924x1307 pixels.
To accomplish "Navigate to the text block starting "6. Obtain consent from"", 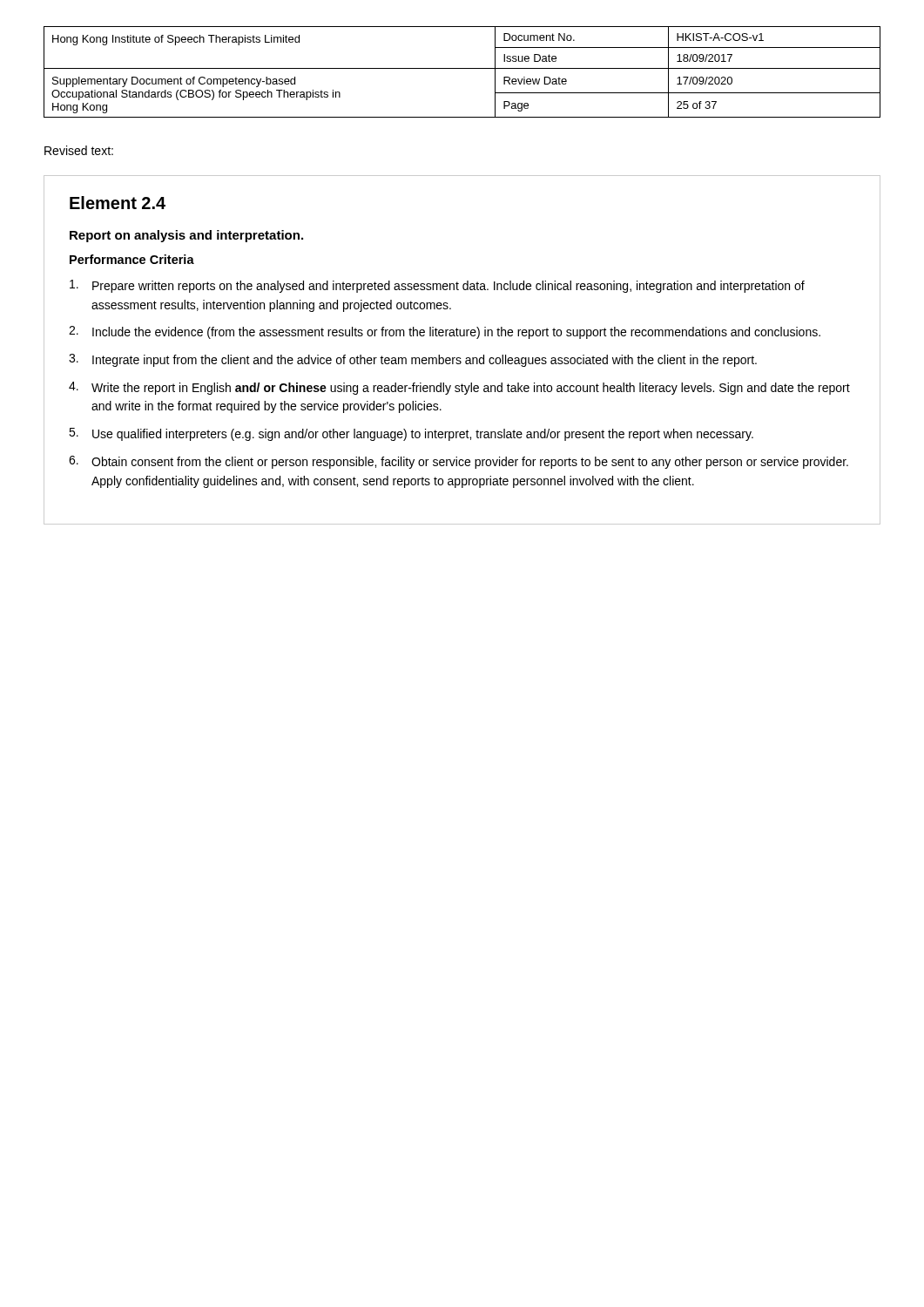I will click(x=462, y=472).
